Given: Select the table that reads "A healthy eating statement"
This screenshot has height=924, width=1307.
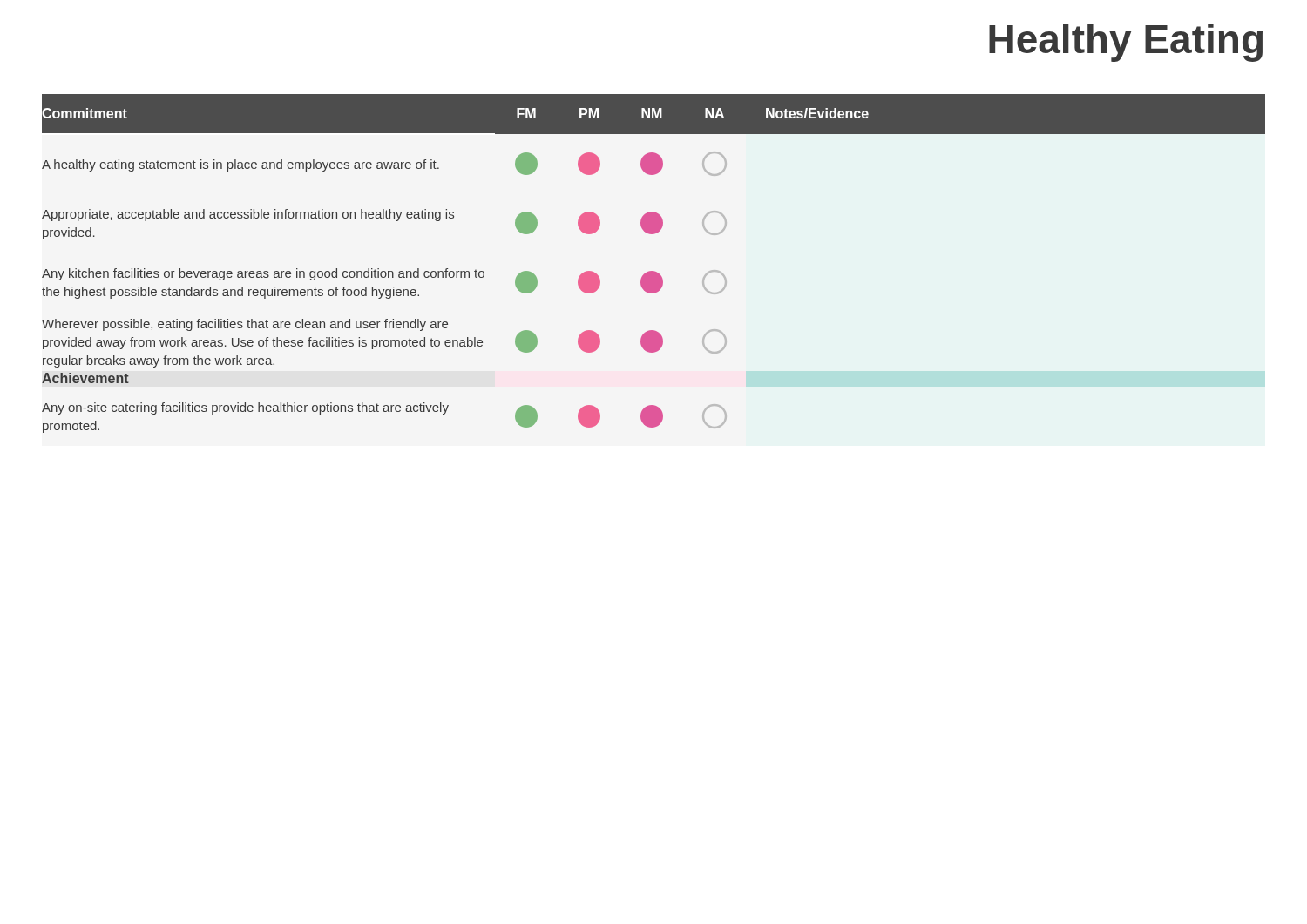Looking at the screenshot, I should click(x=654, y=270).
